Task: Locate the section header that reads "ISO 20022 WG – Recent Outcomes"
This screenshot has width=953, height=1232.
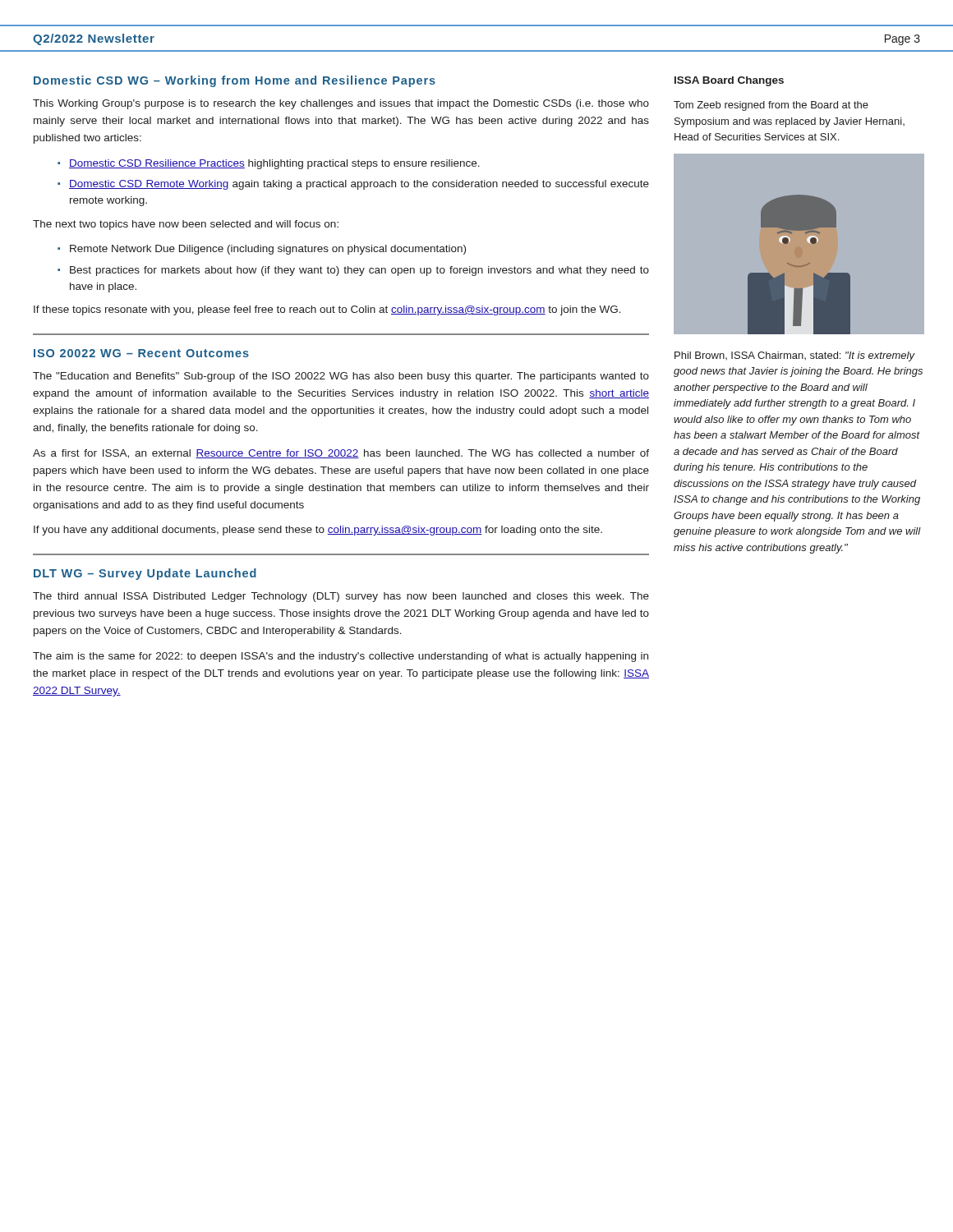Action: (x=141, y=353)
